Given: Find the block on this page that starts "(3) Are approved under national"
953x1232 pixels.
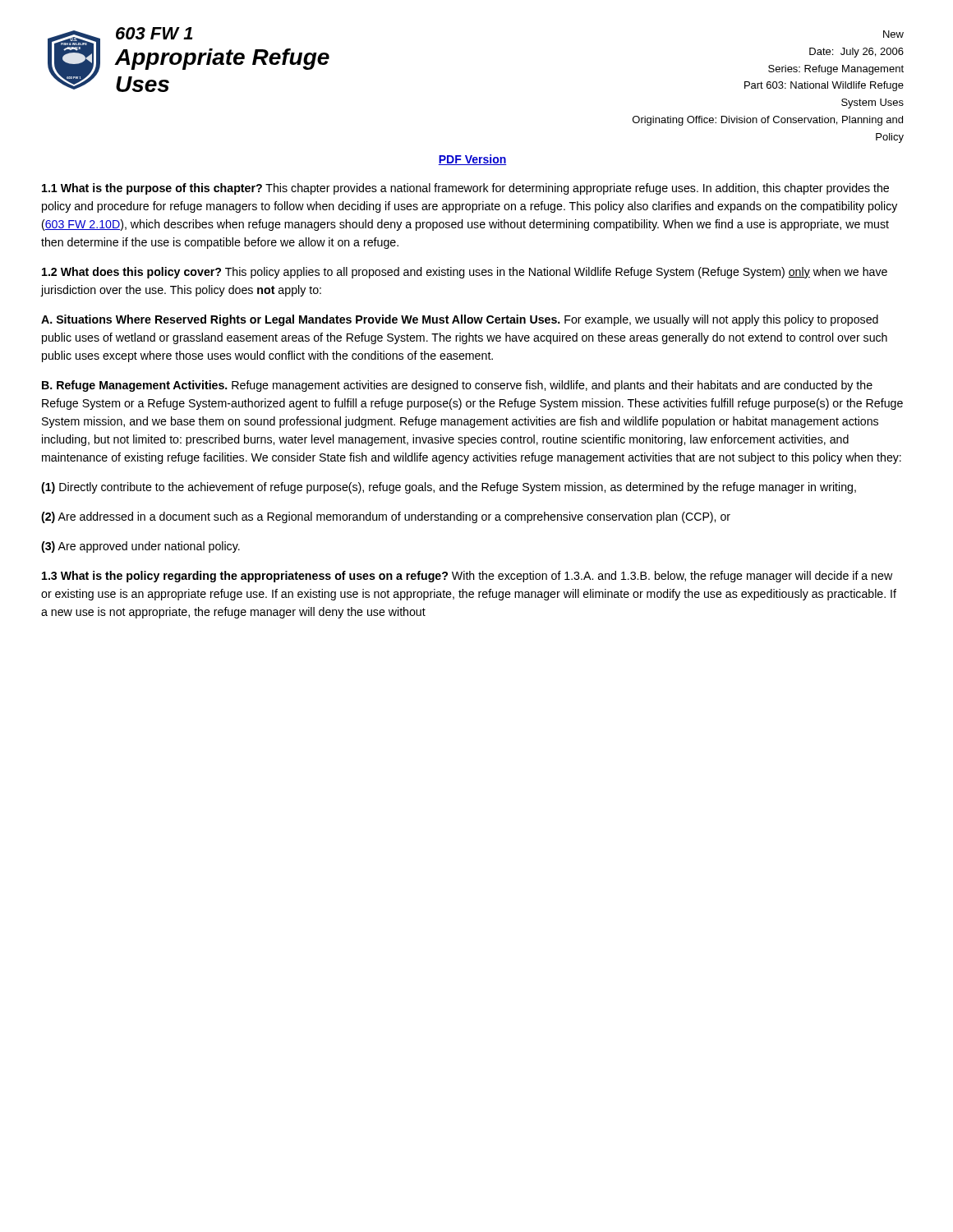Looking at the screenshot, I should coord(141,546).
